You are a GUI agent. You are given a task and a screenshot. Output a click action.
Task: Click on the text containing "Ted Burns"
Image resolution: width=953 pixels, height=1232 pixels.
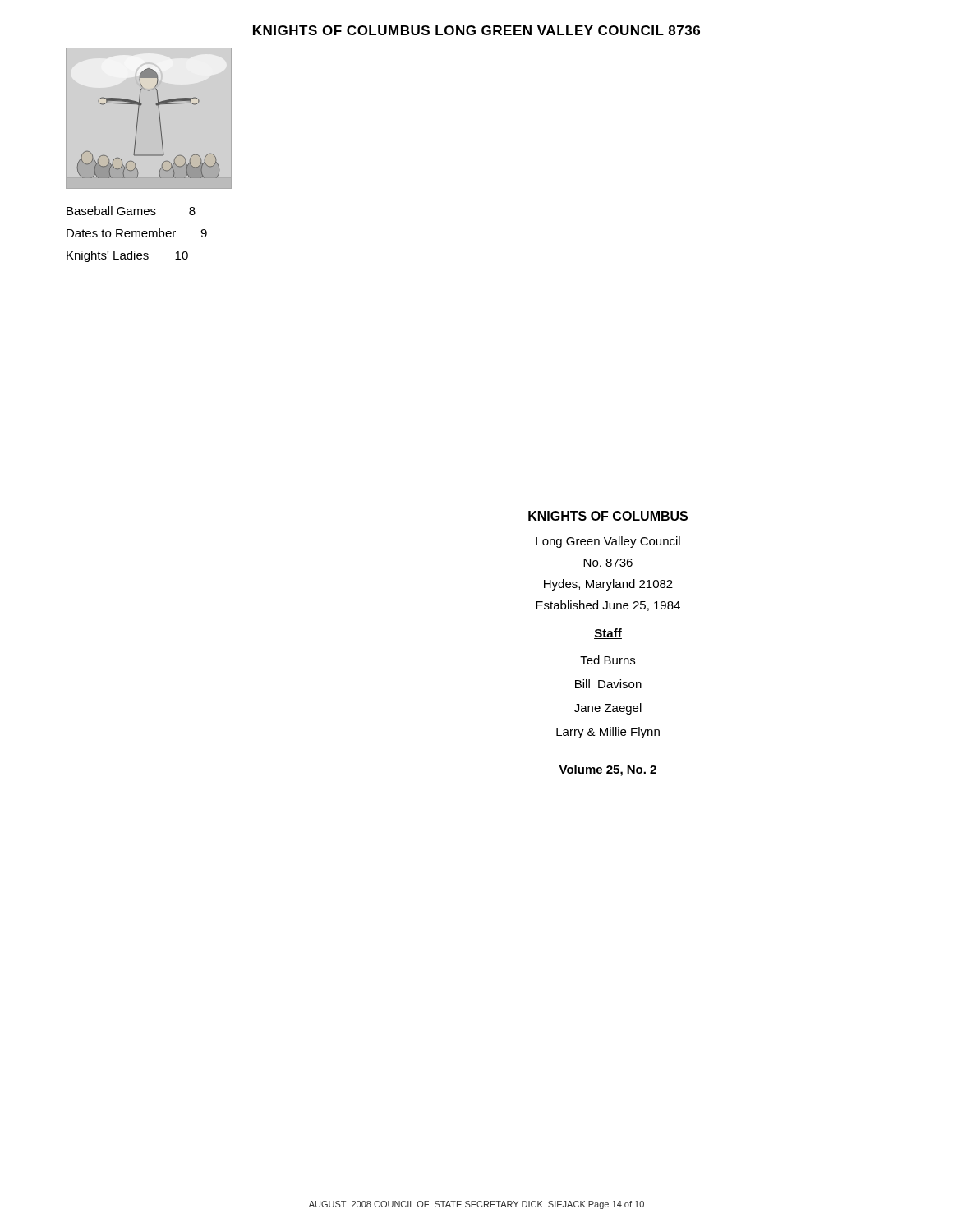608,660
